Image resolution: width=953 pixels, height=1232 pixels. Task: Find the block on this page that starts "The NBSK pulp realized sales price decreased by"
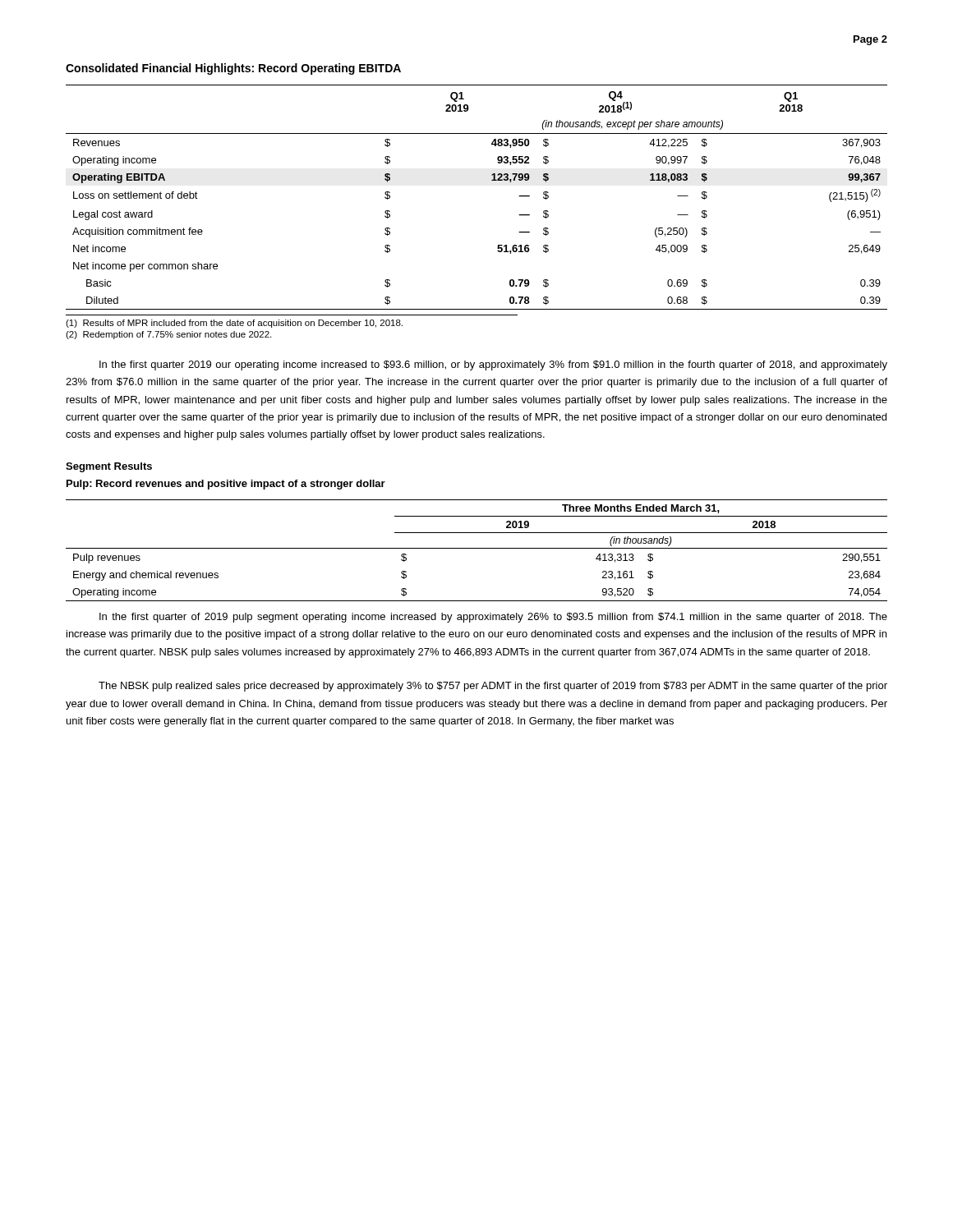click(476, 703)
